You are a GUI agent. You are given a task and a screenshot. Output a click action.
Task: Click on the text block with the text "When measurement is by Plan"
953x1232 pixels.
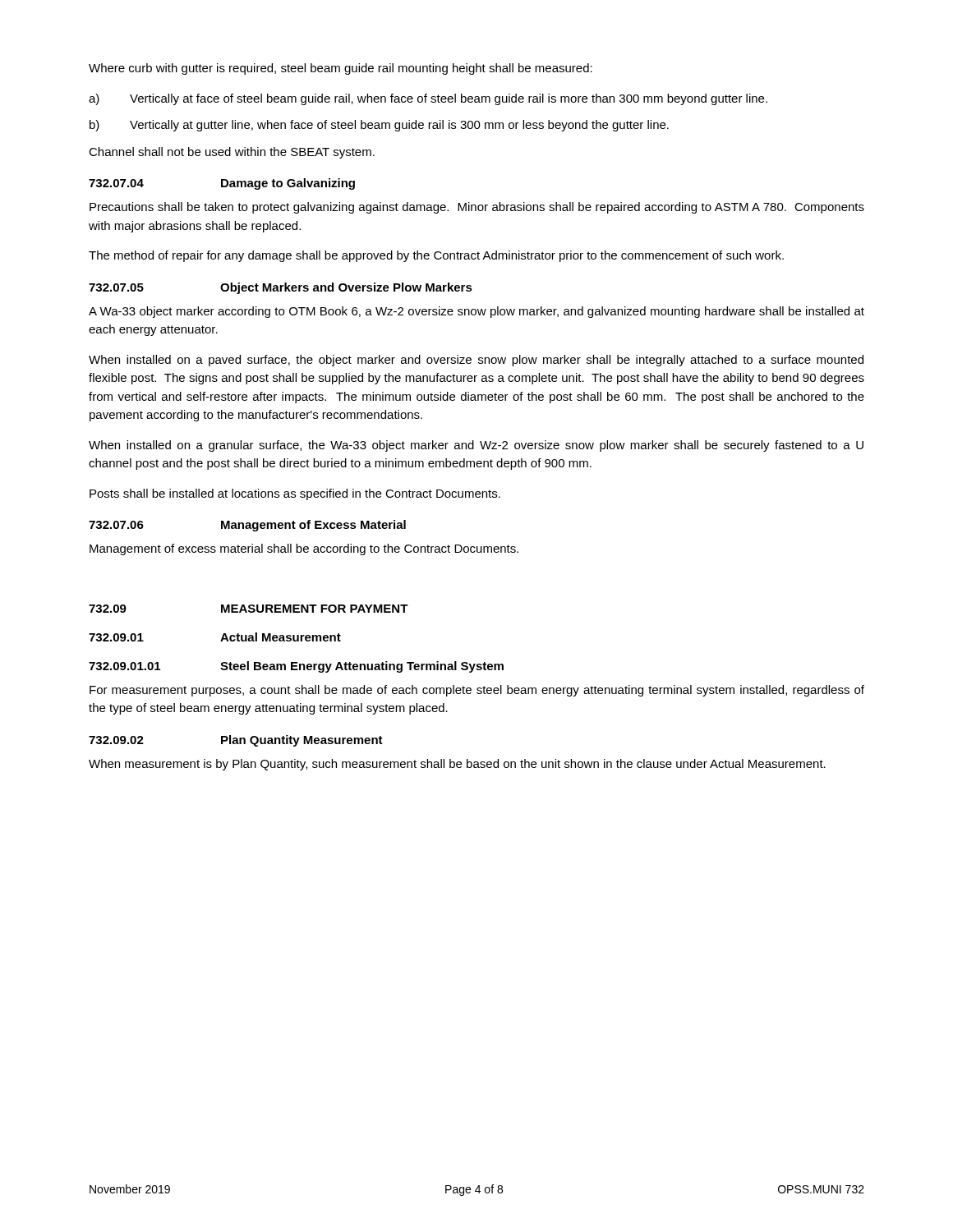[457, 763]
